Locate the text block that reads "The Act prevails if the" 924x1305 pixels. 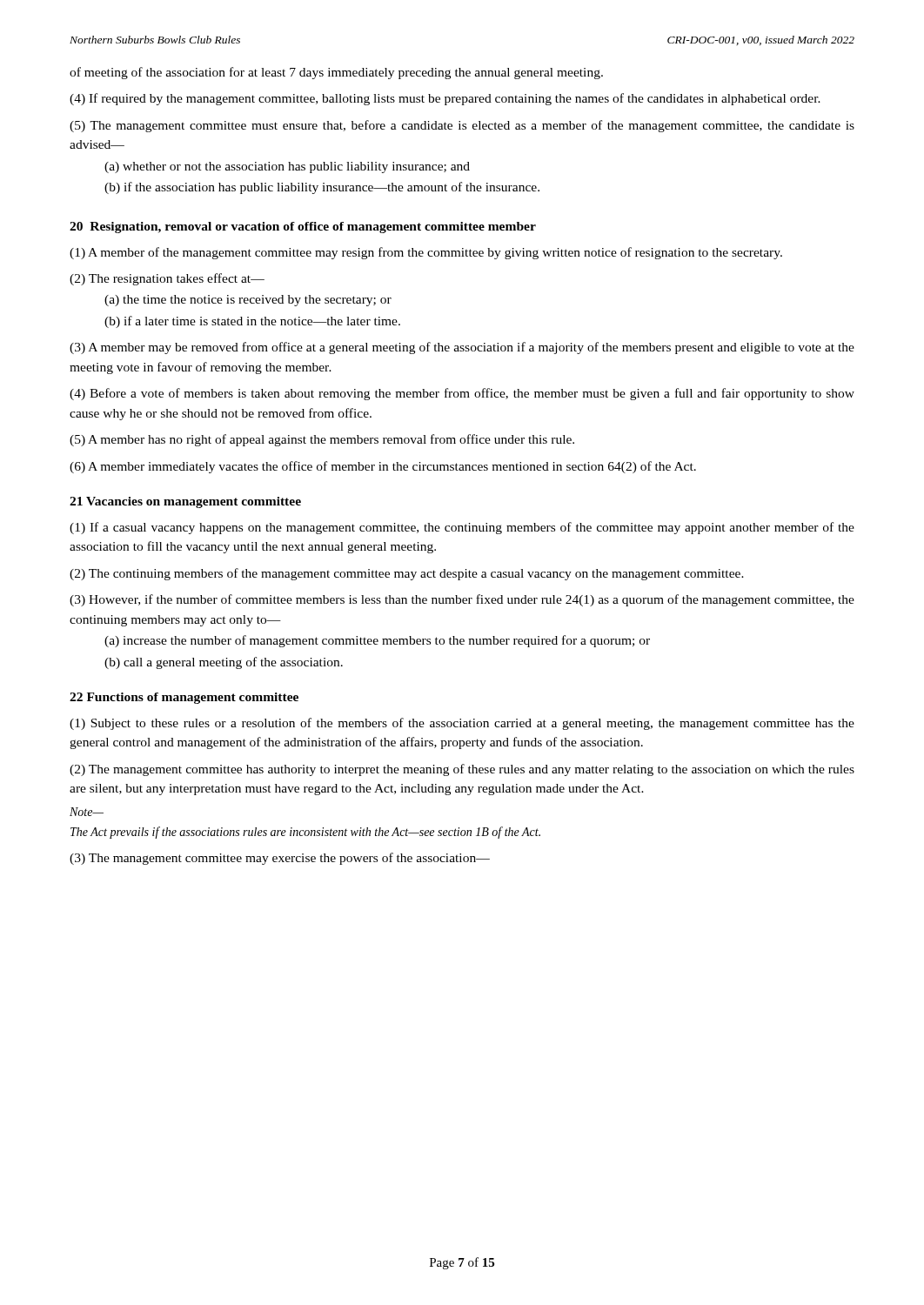[305, 832]
